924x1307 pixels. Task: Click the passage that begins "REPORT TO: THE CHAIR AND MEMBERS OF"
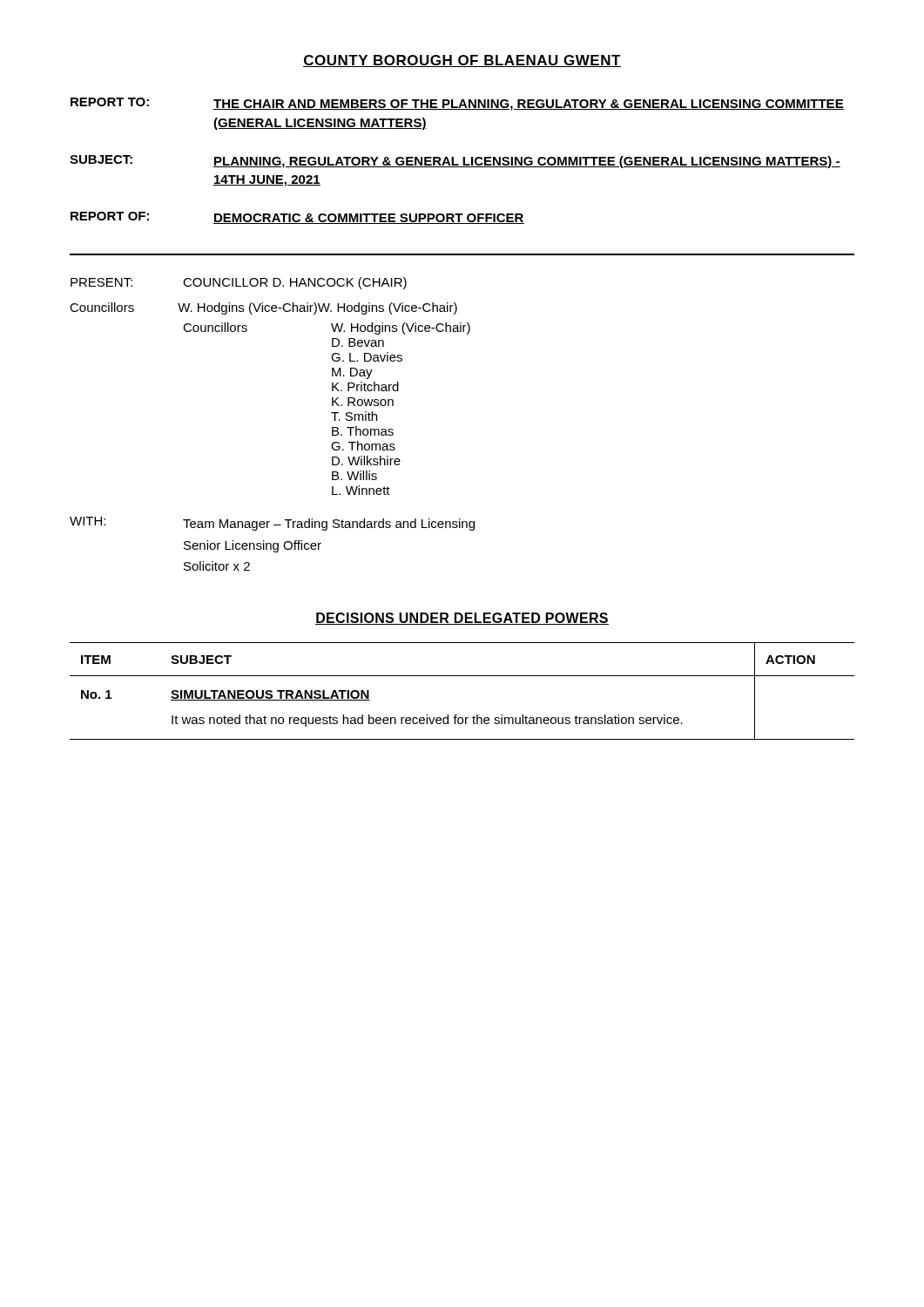(x=462, y=113)
